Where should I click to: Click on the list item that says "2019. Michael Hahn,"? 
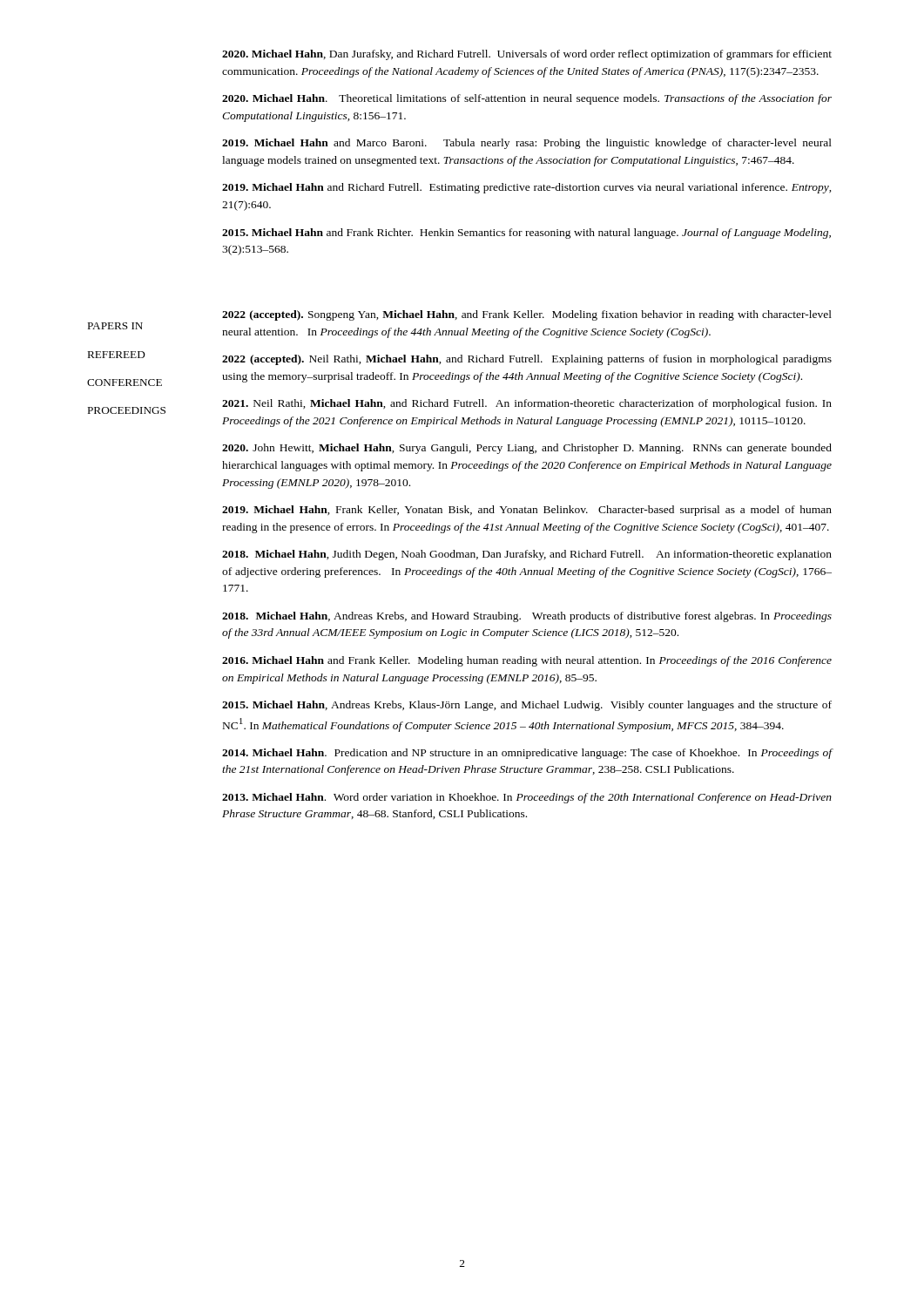527,518
